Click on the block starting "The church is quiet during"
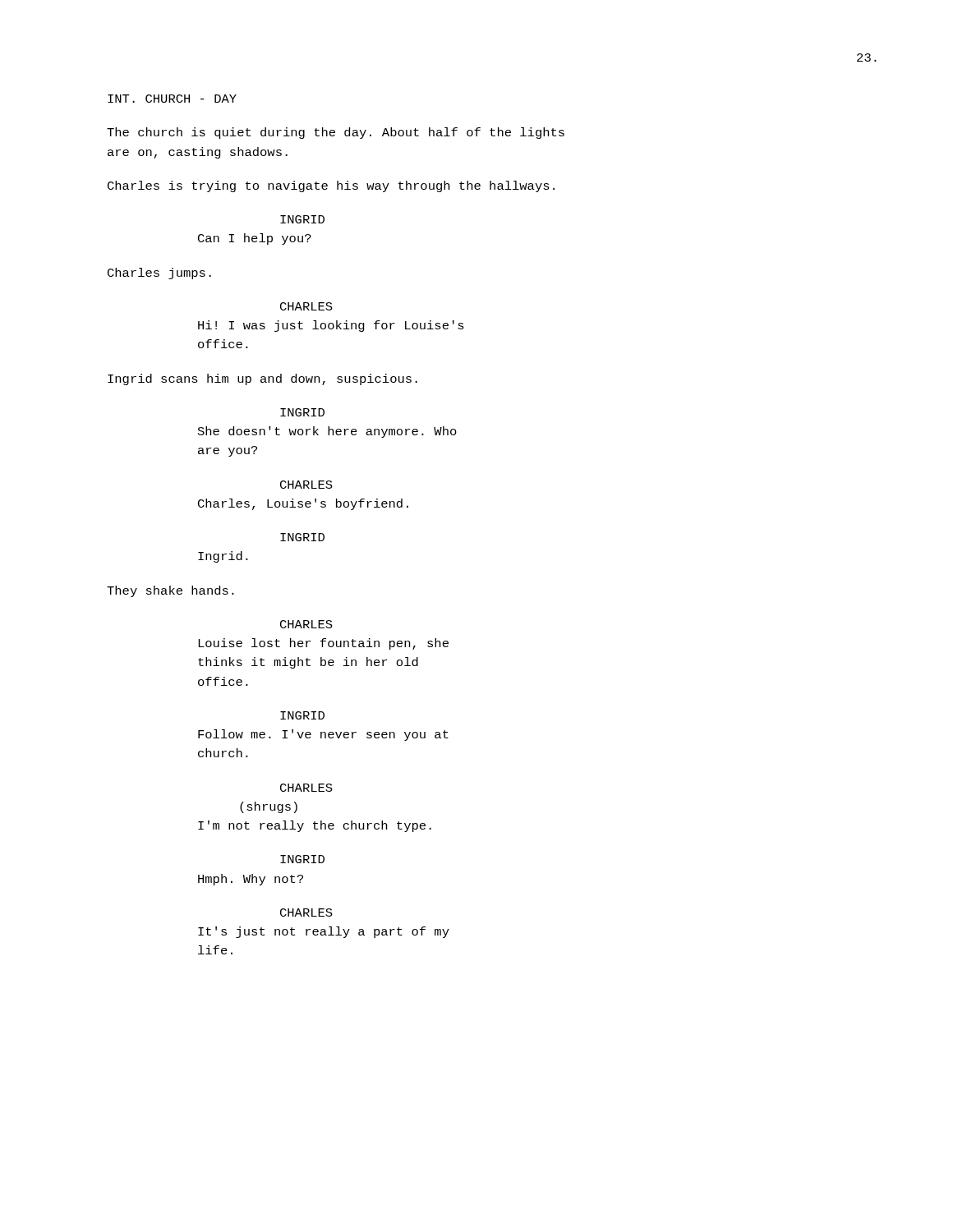The height and width of the screenshot is (1232, 953). tap(336, 143)
